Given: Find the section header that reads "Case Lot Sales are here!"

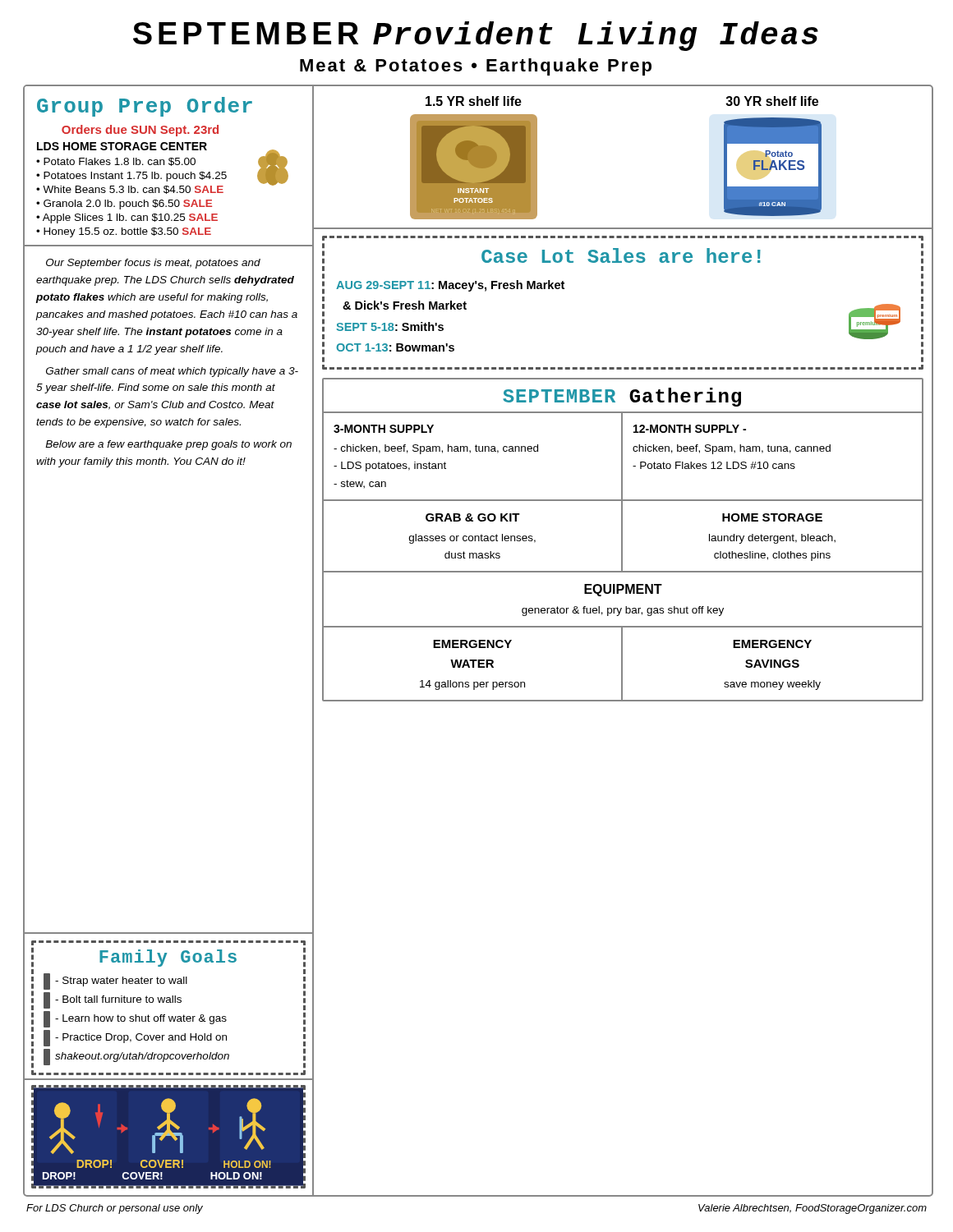Looking at the screenshot, I should [x=623, y=257].
